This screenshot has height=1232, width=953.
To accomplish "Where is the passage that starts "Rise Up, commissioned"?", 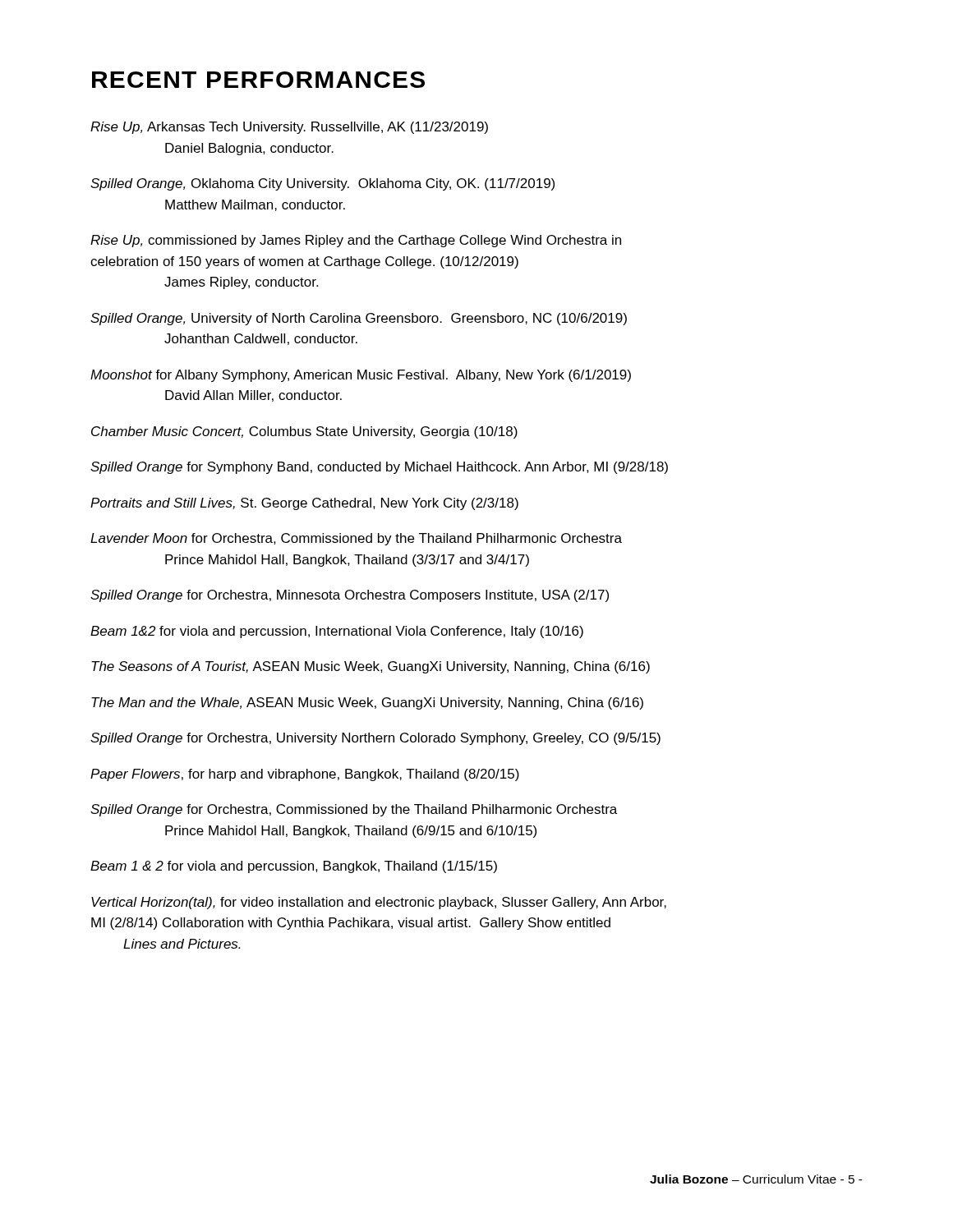I will coord(476,263).
